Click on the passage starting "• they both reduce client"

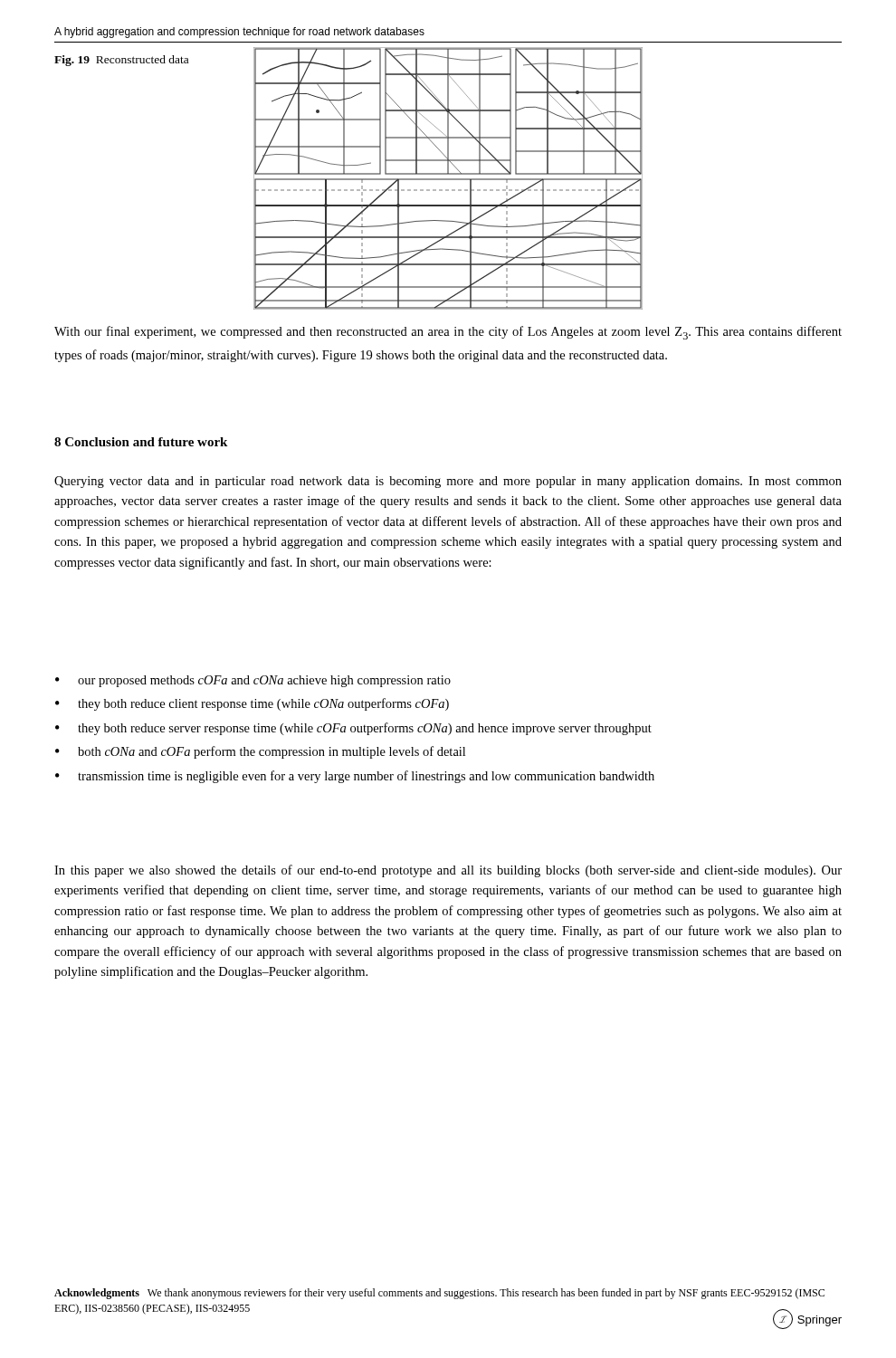(448, 704)
